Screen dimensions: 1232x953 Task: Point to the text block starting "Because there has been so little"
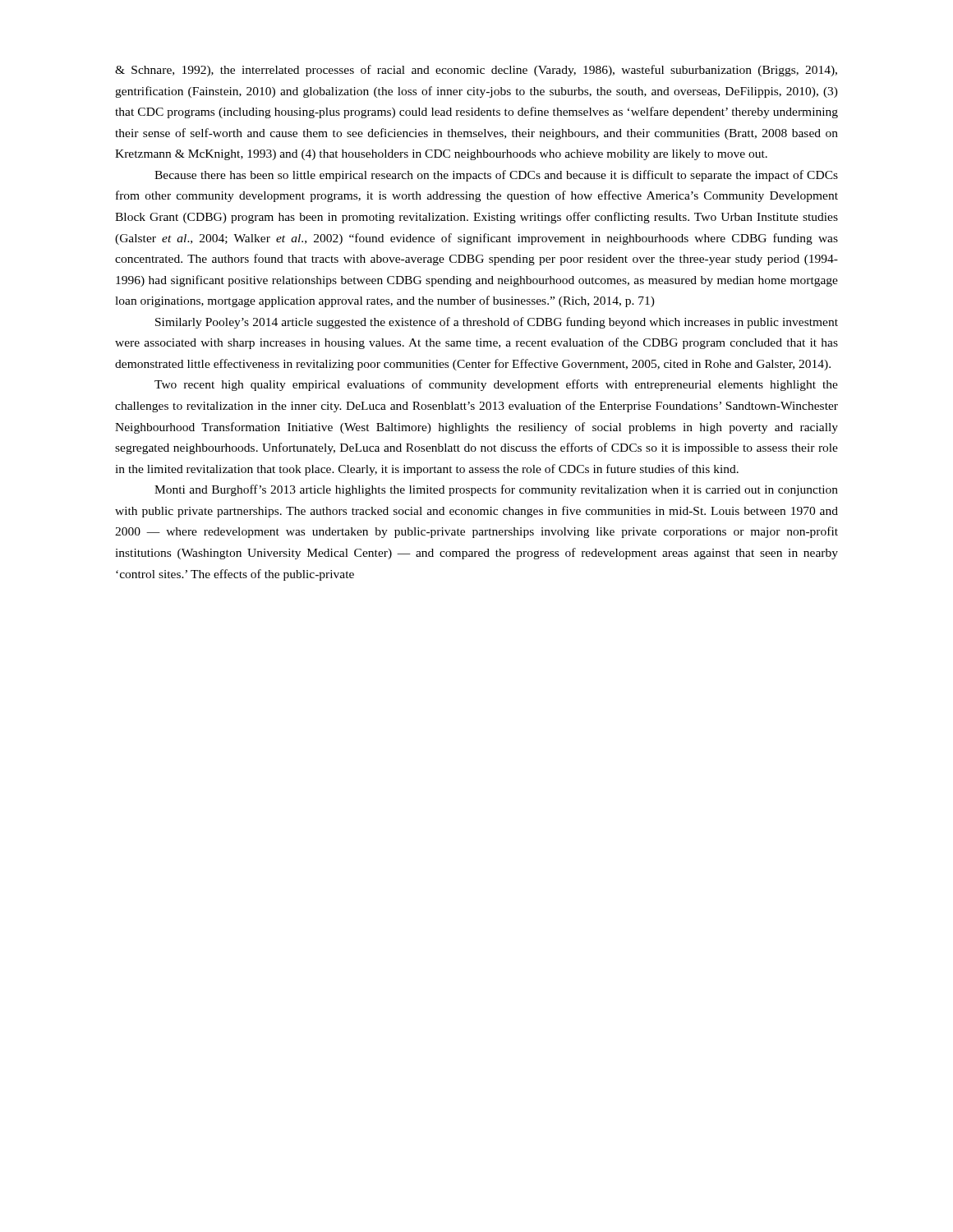tap(476, 238)
